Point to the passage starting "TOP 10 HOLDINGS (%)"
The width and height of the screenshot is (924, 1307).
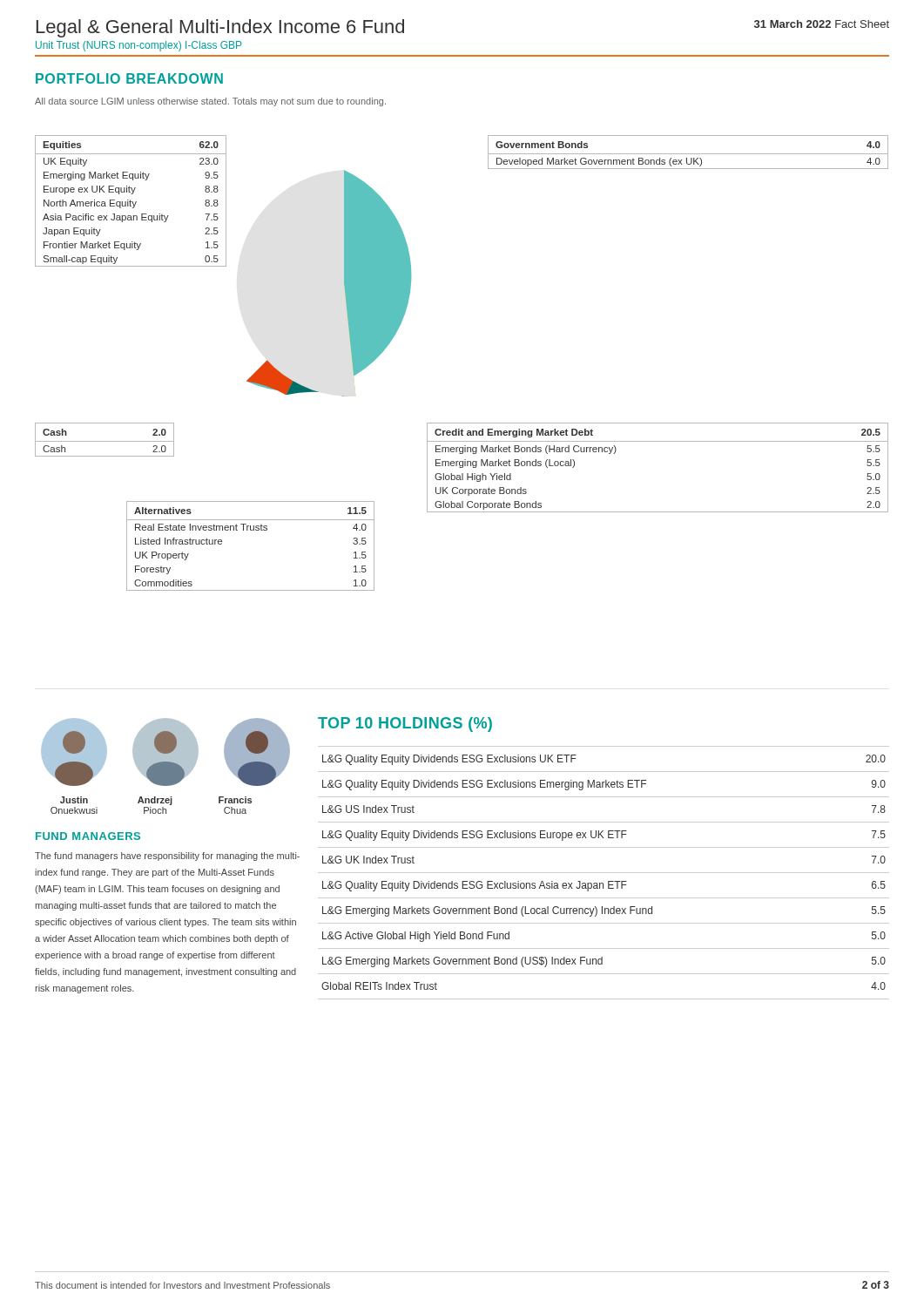click(405, 723)
